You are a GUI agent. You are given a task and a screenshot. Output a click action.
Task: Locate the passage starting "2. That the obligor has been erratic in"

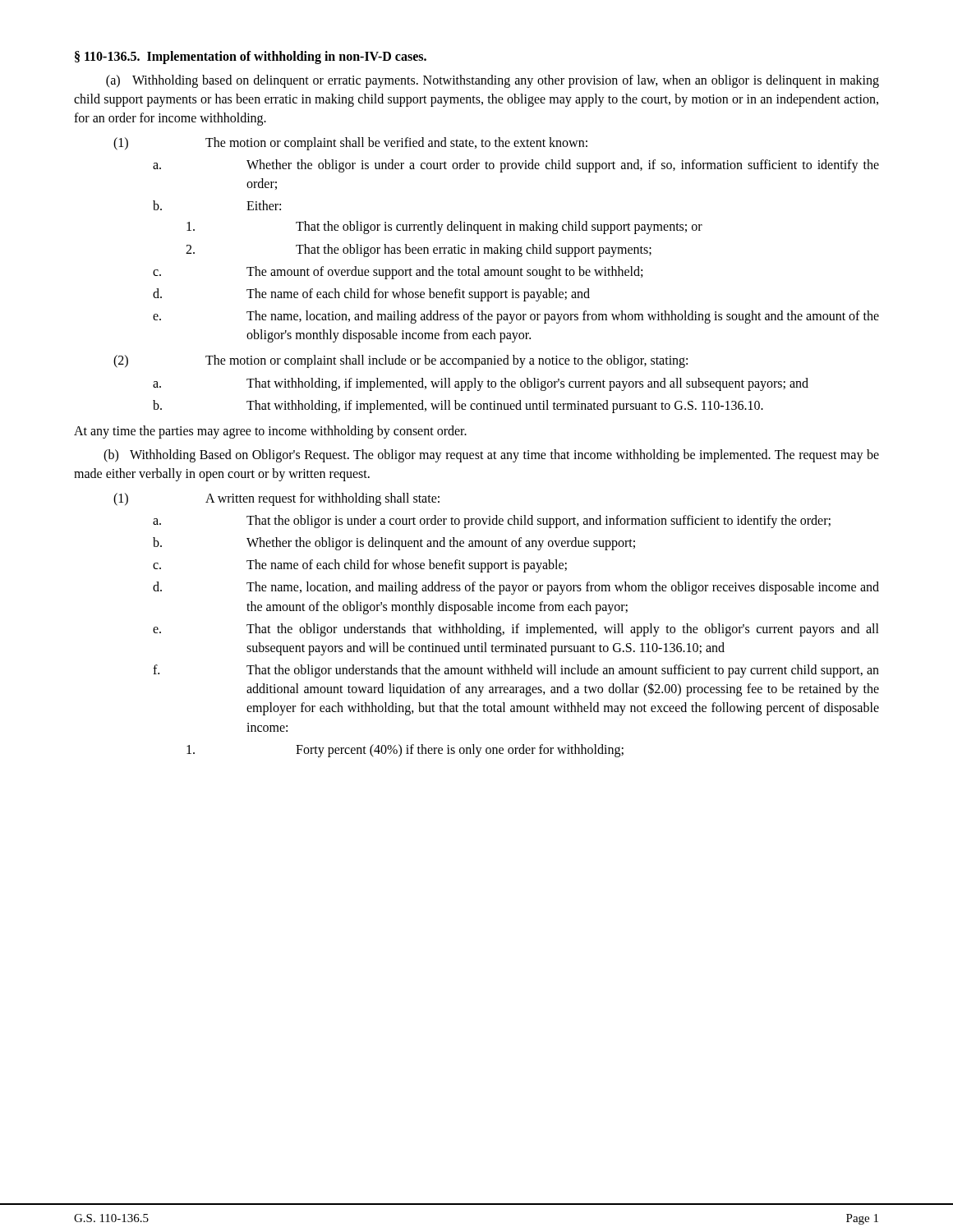point(476,249)
